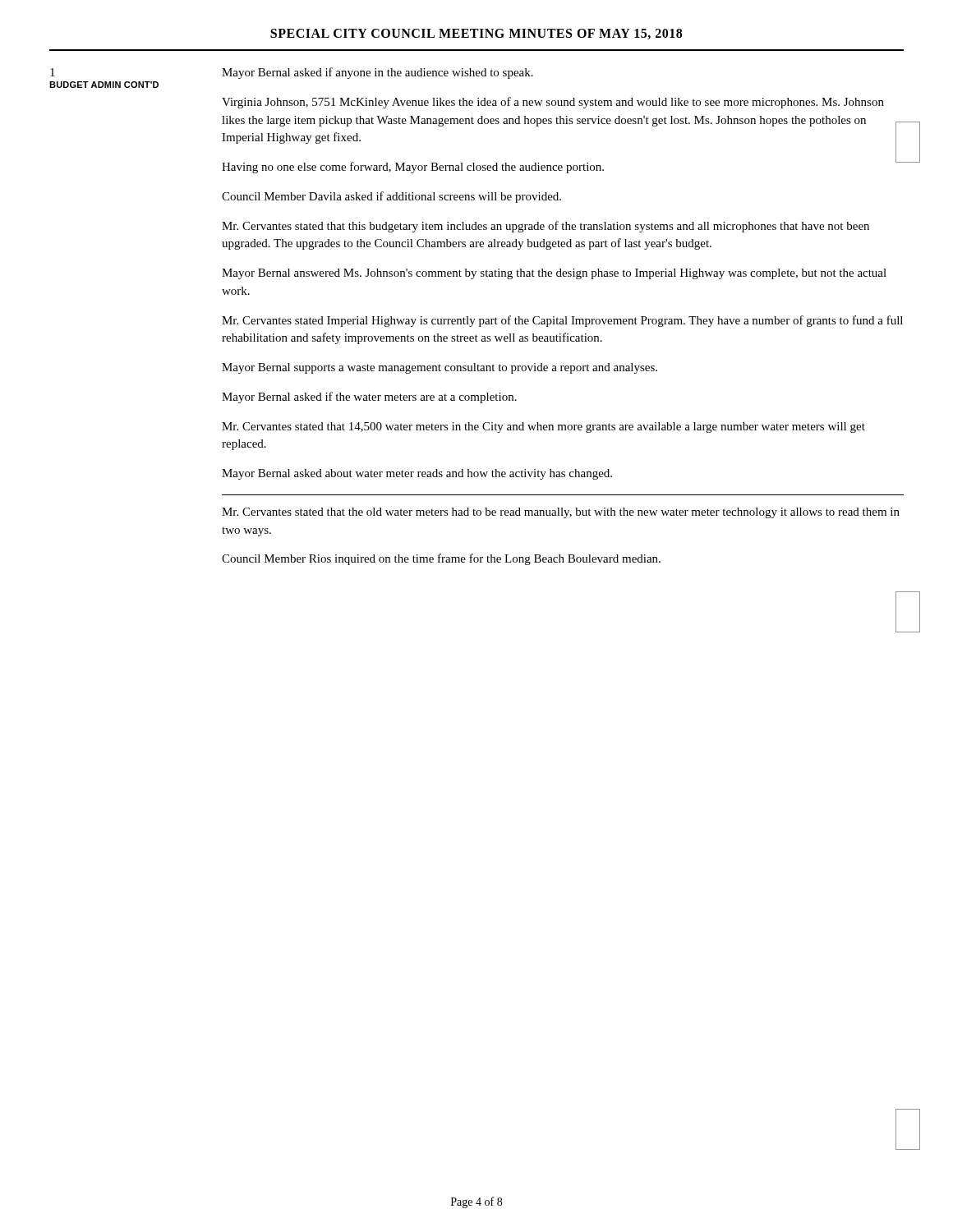Point to the element starting "Having no one else come forward, Mayor"
The height and width of the screenshot is (1232, 953).
tap(413, 167)
